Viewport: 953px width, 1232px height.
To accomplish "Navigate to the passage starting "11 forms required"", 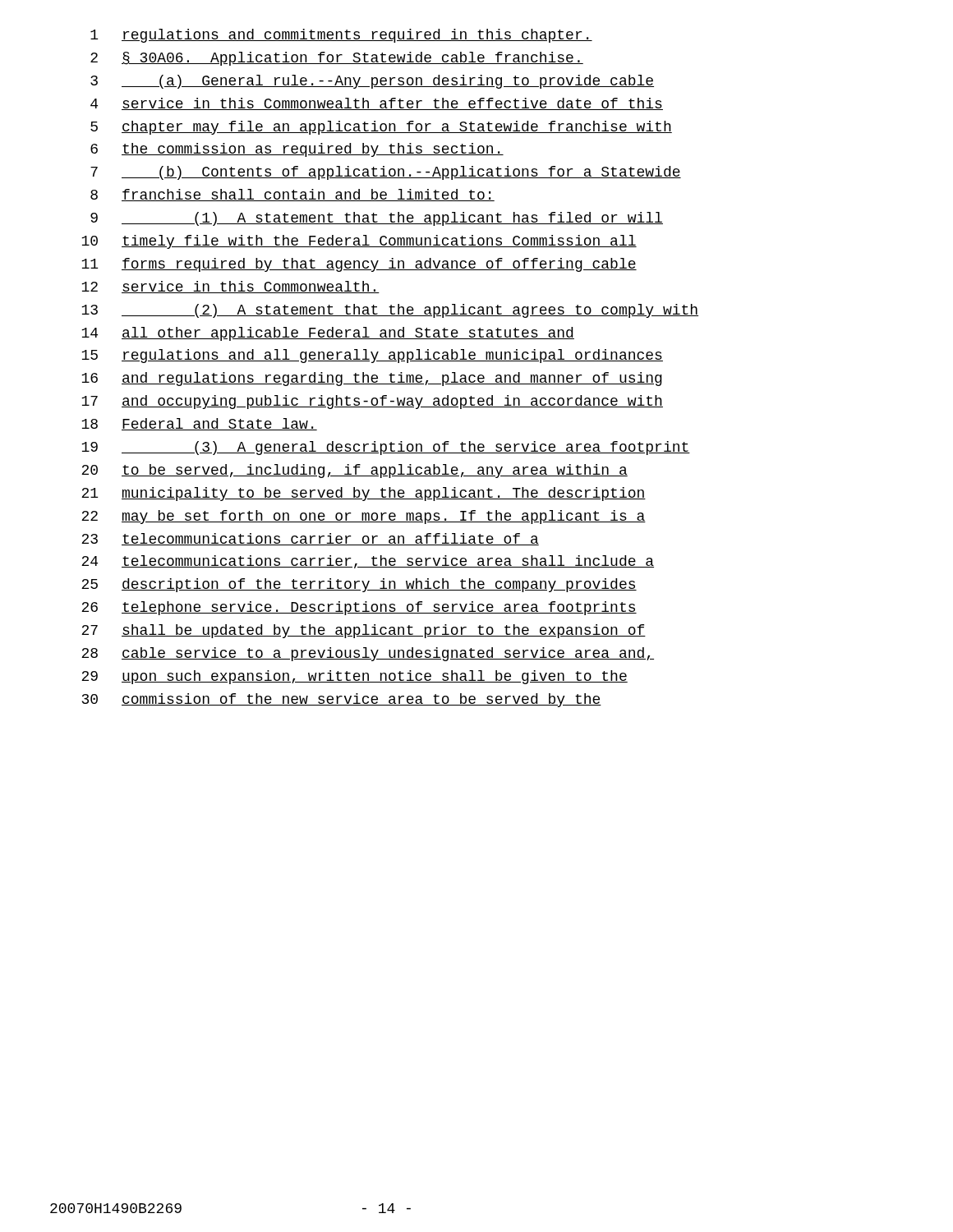I will click(x=476, y=265).
